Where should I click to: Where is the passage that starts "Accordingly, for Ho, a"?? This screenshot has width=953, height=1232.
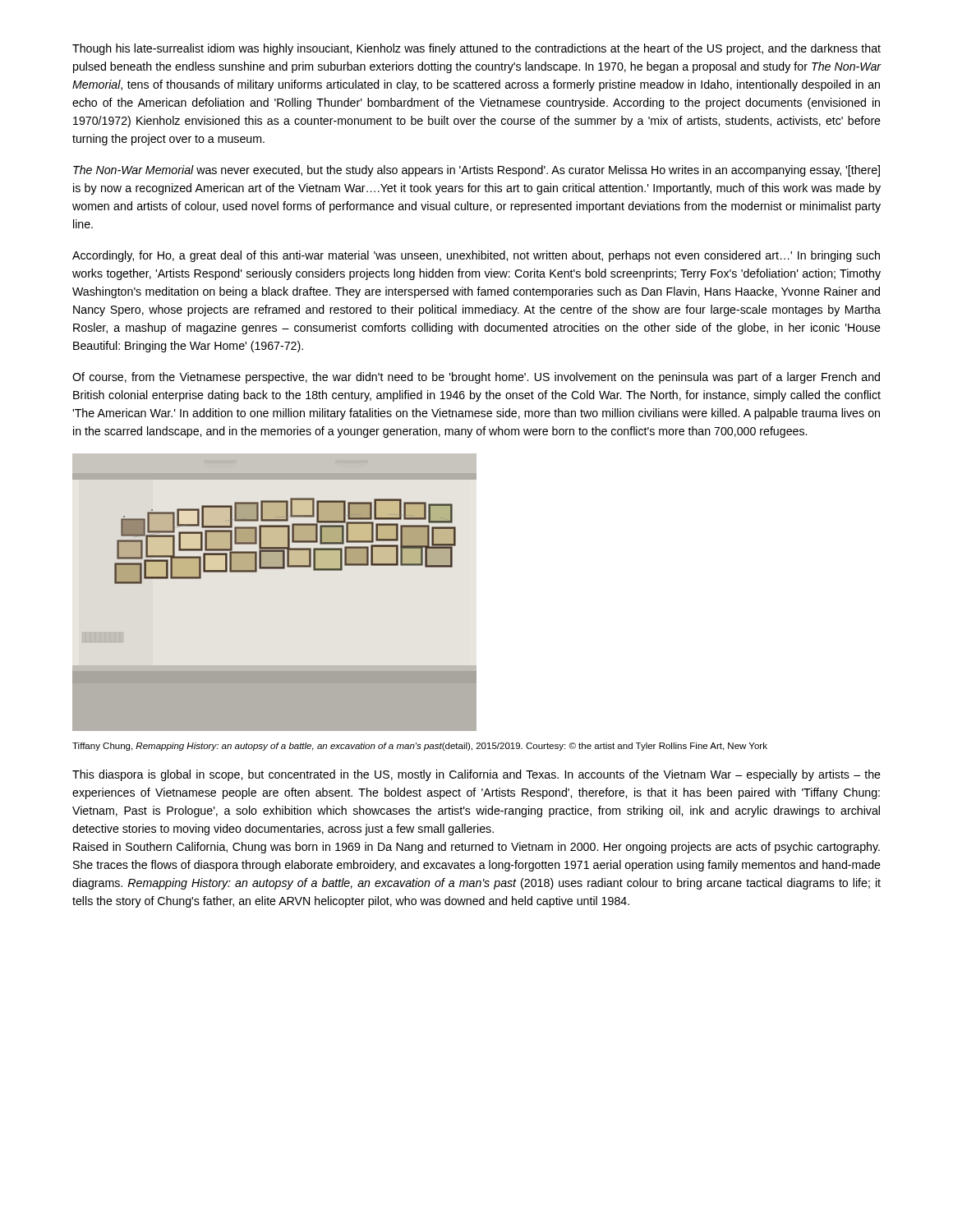click(476, 301)
